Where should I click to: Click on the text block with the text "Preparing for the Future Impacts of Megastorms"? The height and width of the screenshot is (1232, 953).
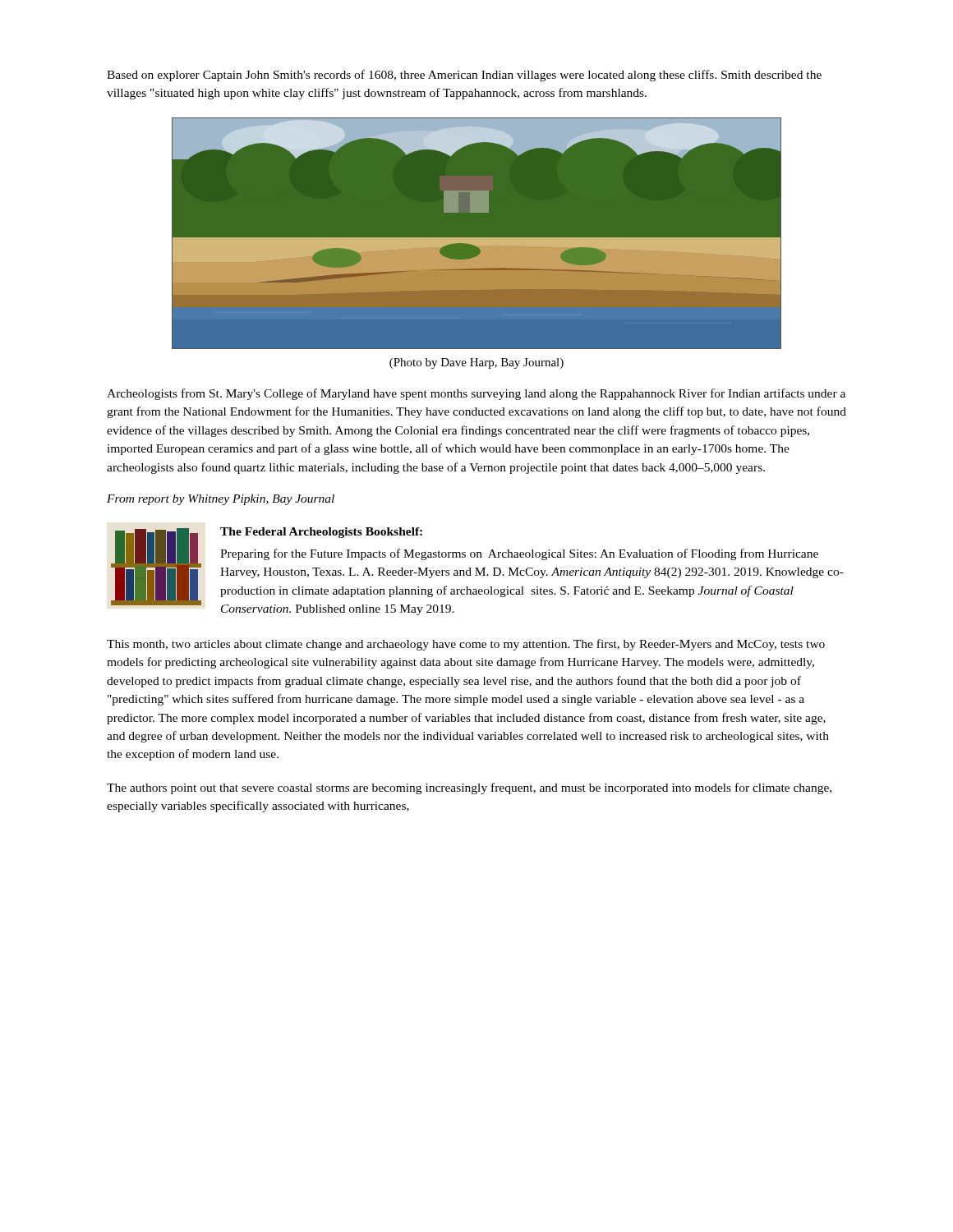[x=532, y=581]
